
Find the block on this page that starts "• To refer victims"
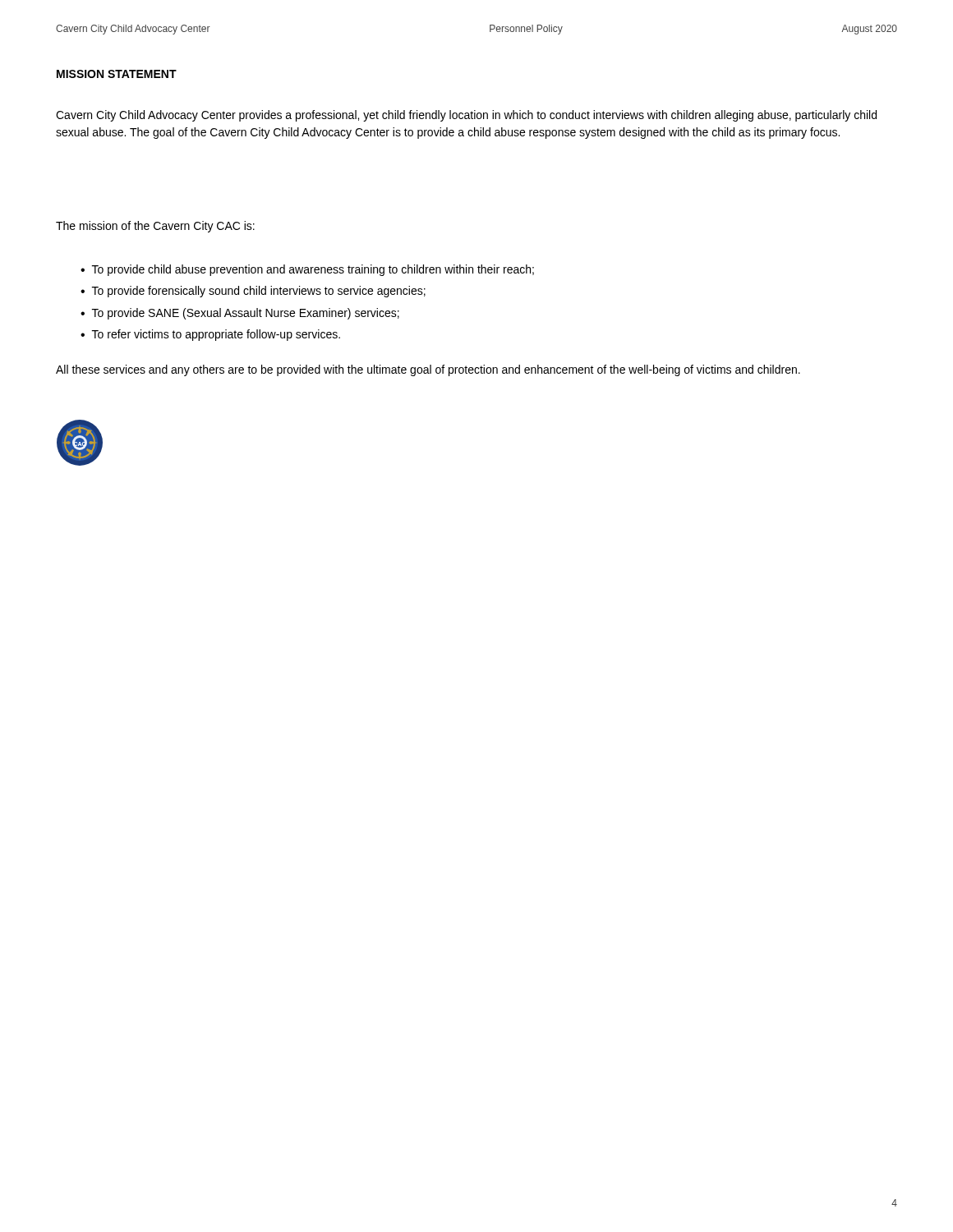tap(211, 335)
